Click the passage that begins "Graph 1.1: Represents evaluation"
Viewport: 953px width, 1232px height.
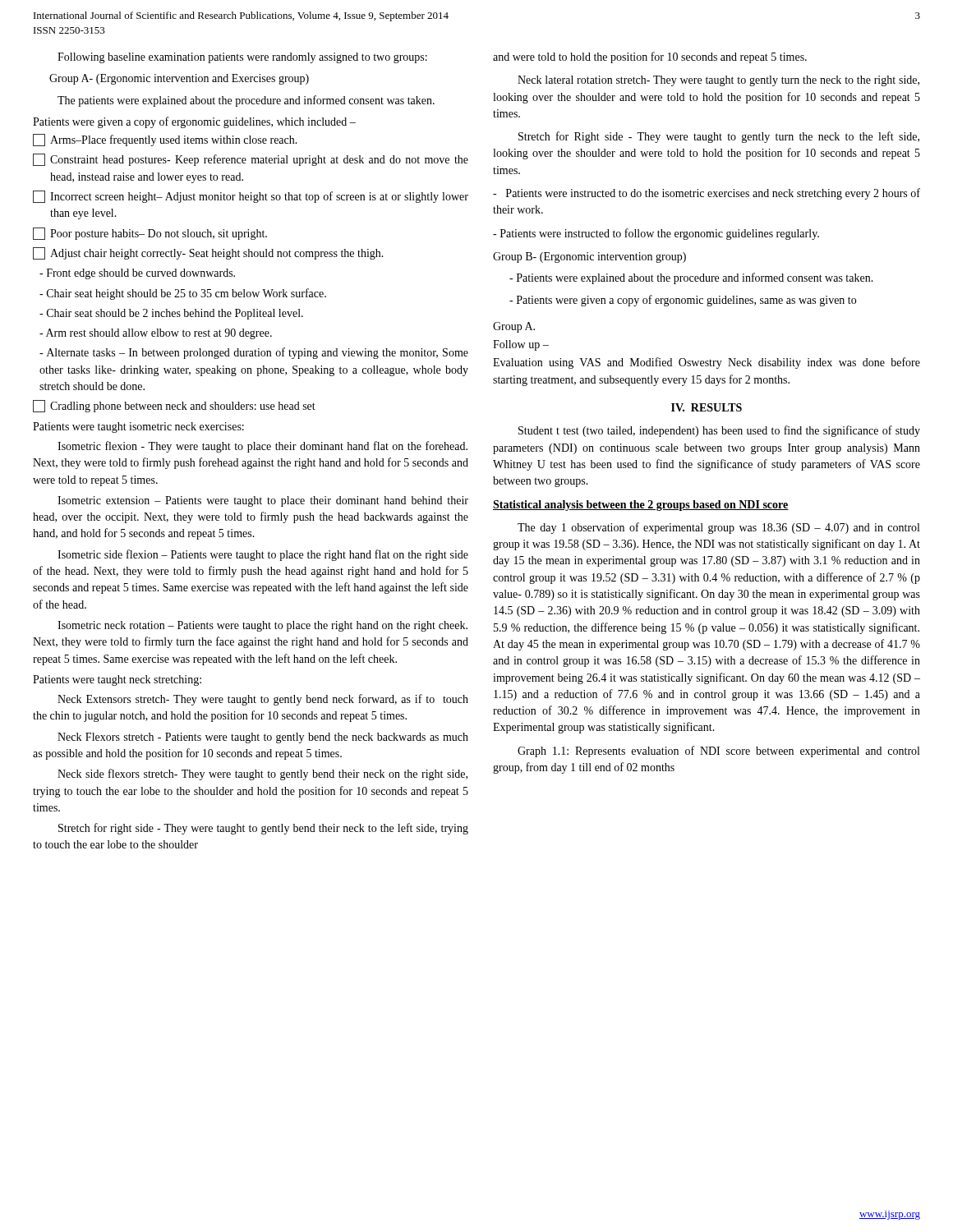coord(707,760)
